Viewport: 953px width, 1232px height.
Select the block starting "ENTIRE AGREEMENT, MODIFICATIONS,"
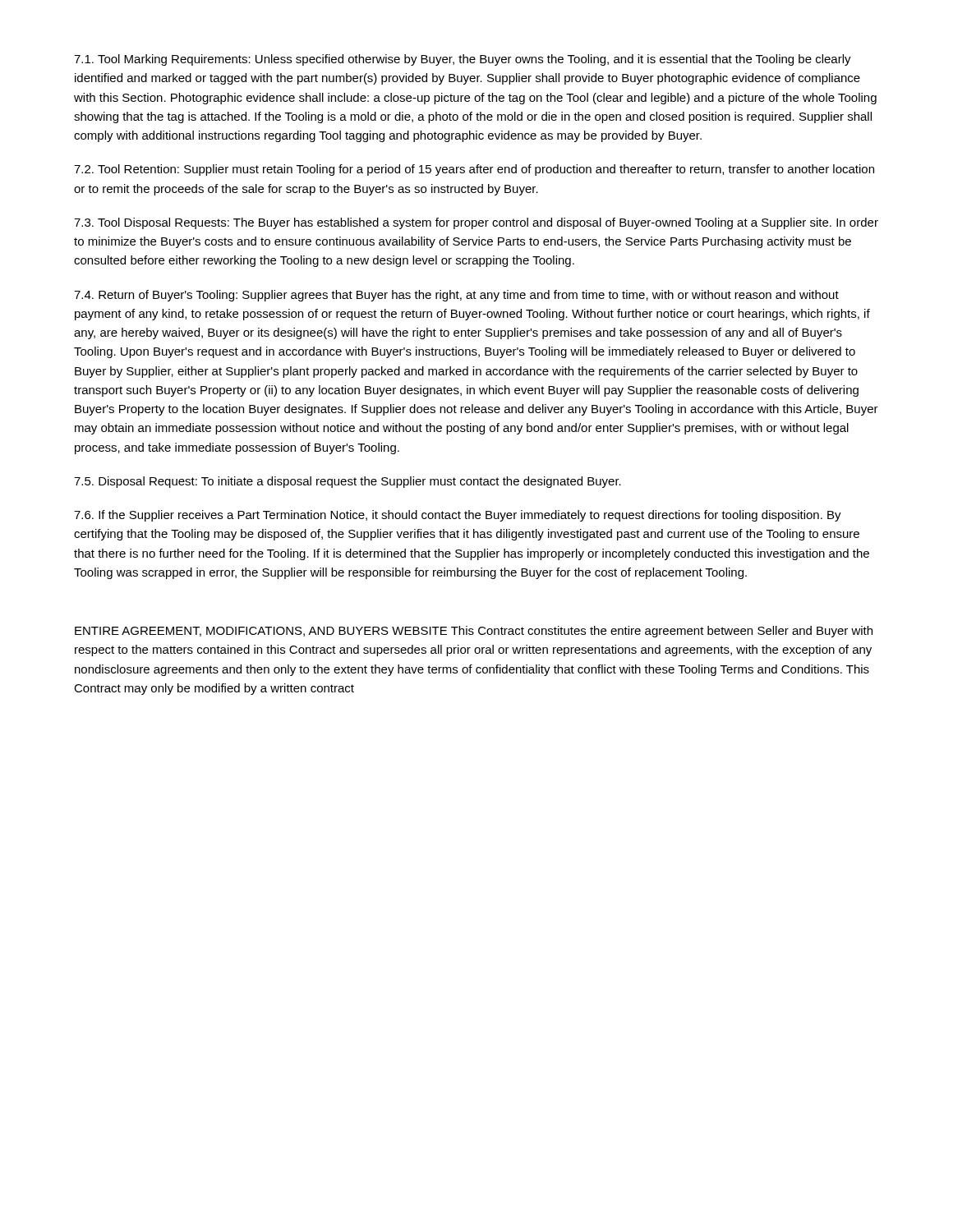[x=474, y=659]
